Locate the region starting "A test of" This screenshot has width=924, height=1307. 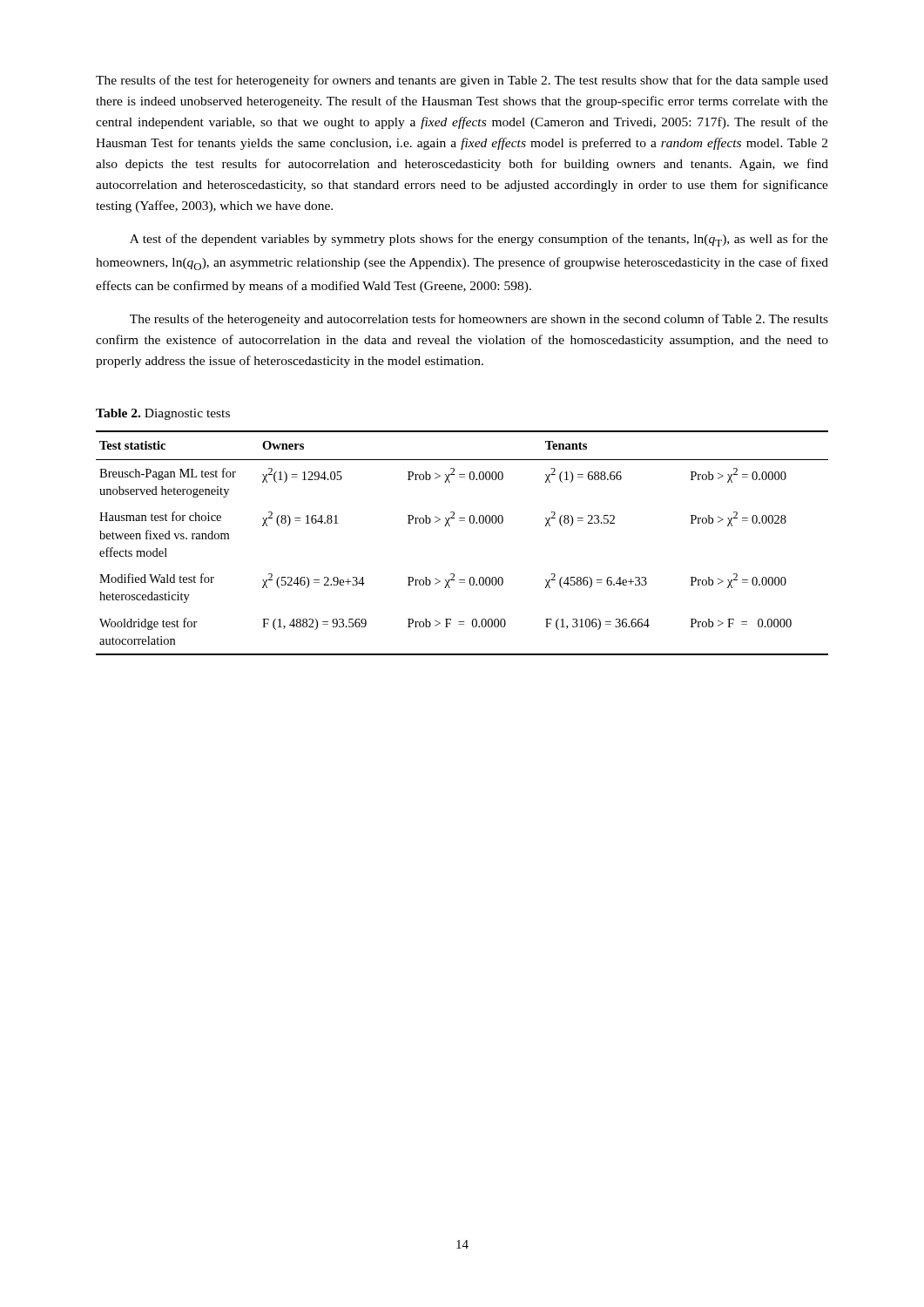(x=462, y=262)
